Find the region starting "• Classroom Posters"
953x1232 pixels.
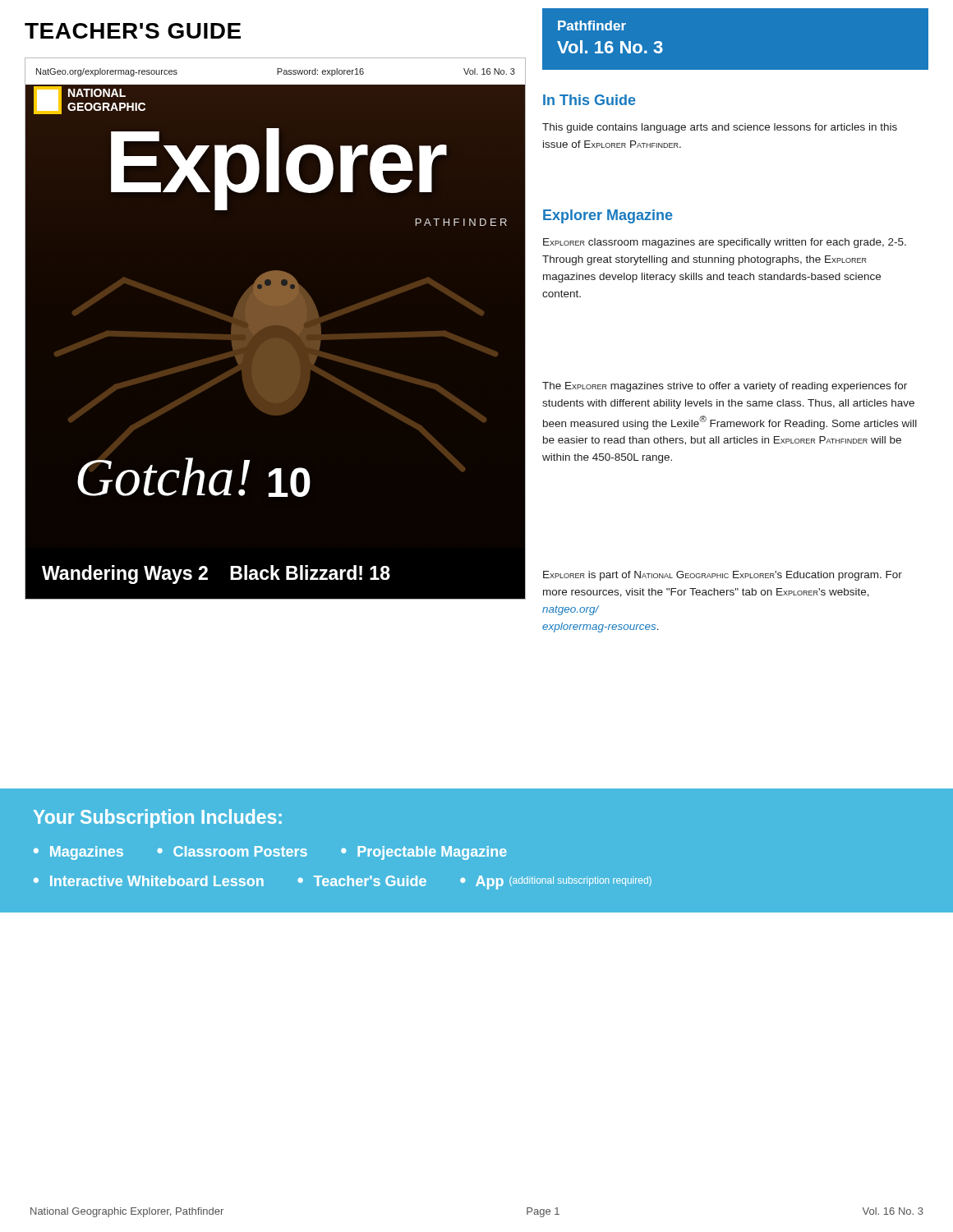pyautogui.click(x=232, y=851)
